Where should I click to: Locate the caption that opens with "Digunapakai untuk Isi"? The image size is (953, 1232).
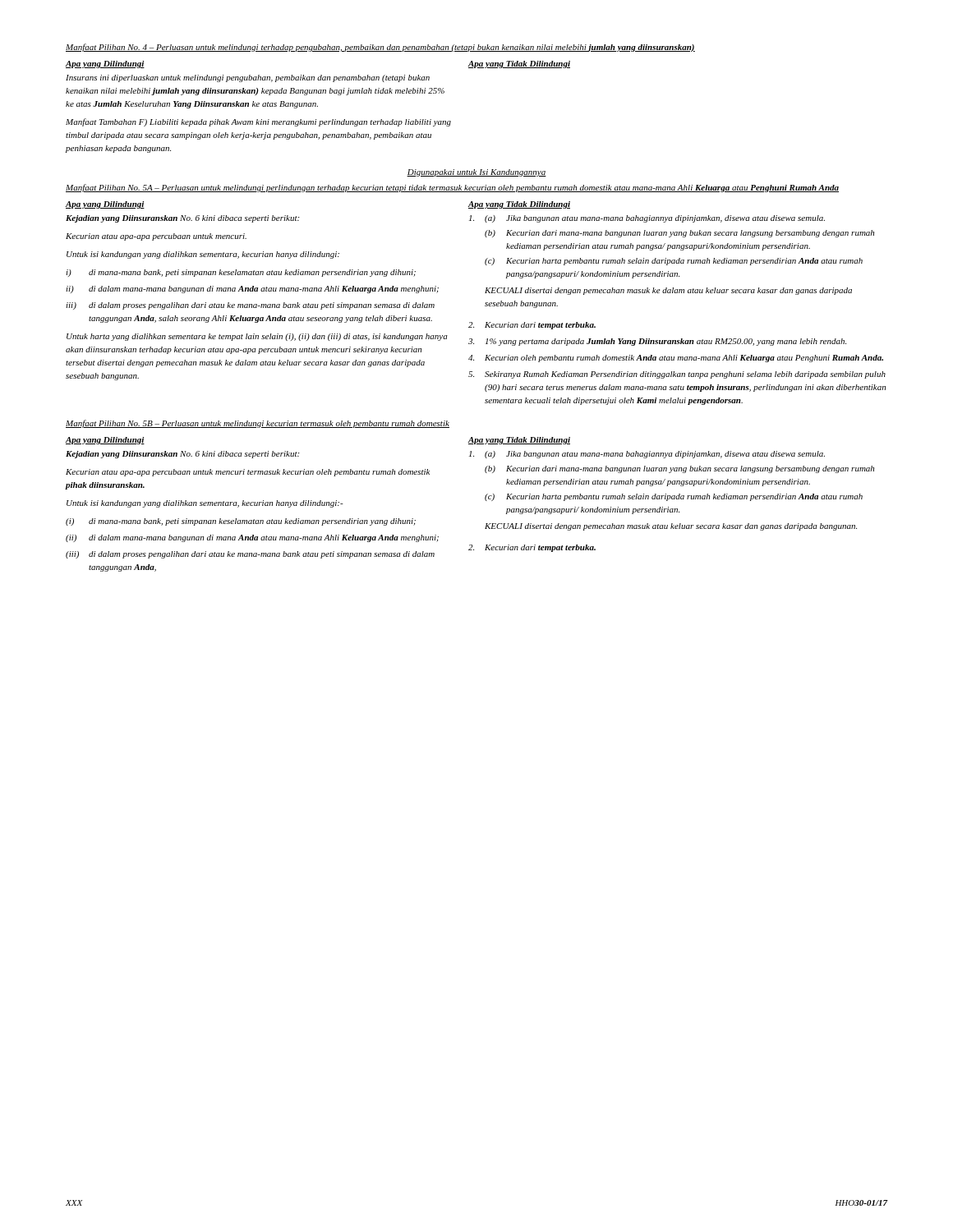pos(476,172)
